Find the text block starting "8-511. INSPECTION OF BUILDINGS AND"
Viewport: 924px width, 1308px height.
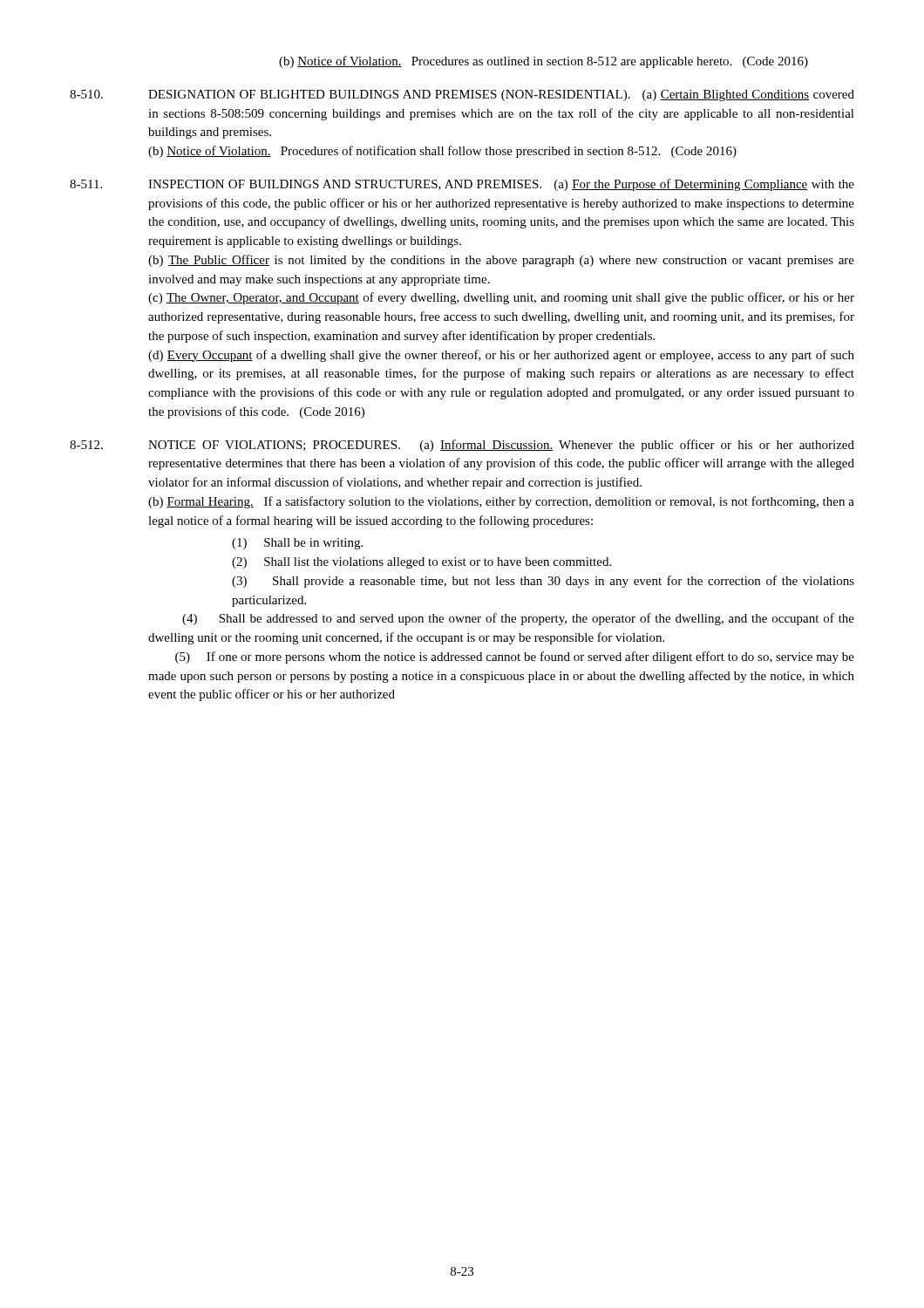coord(462,298)
